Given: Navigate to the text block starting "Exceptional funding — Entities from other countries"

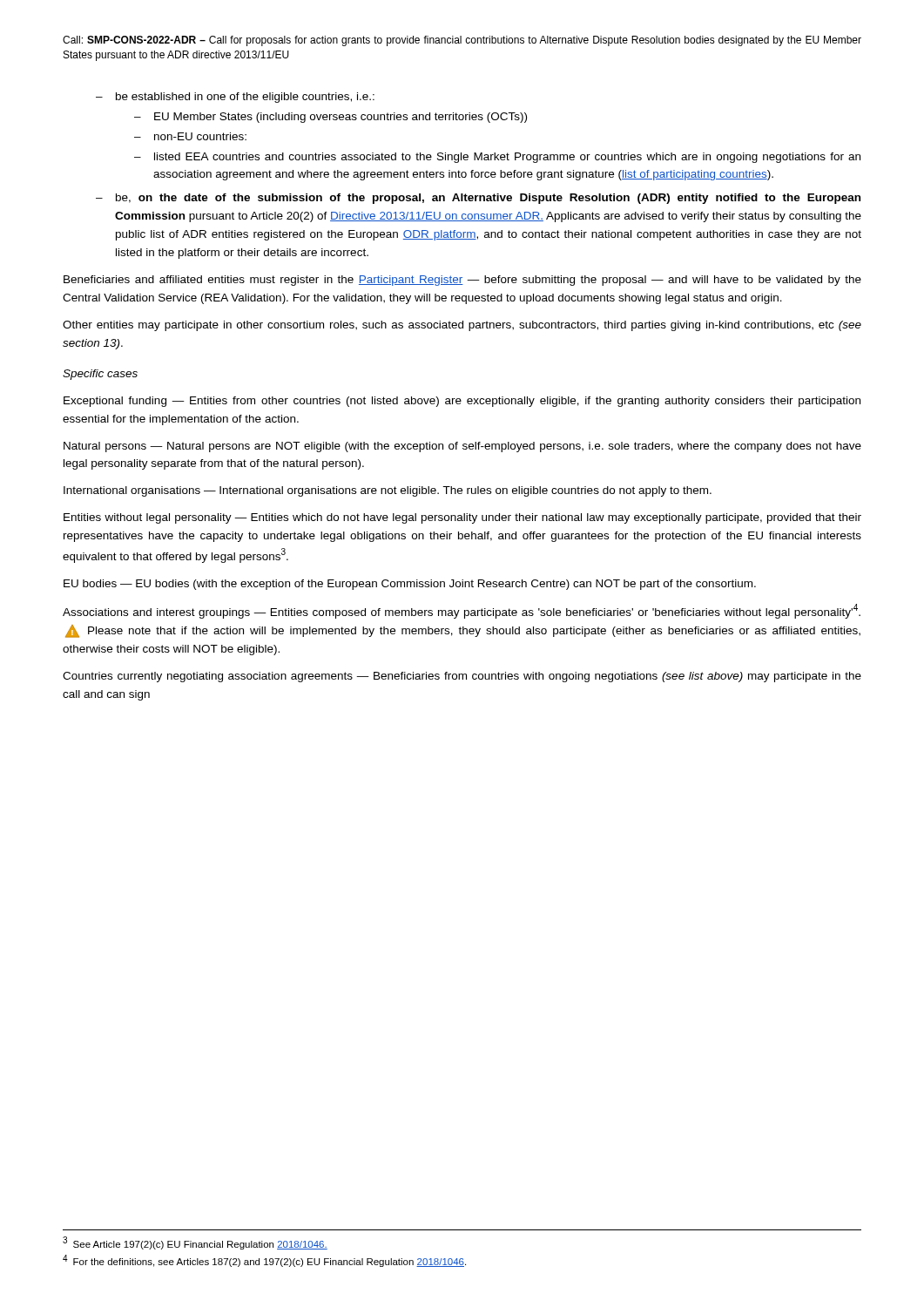Looking at the screenshot, I should (462, 409).
